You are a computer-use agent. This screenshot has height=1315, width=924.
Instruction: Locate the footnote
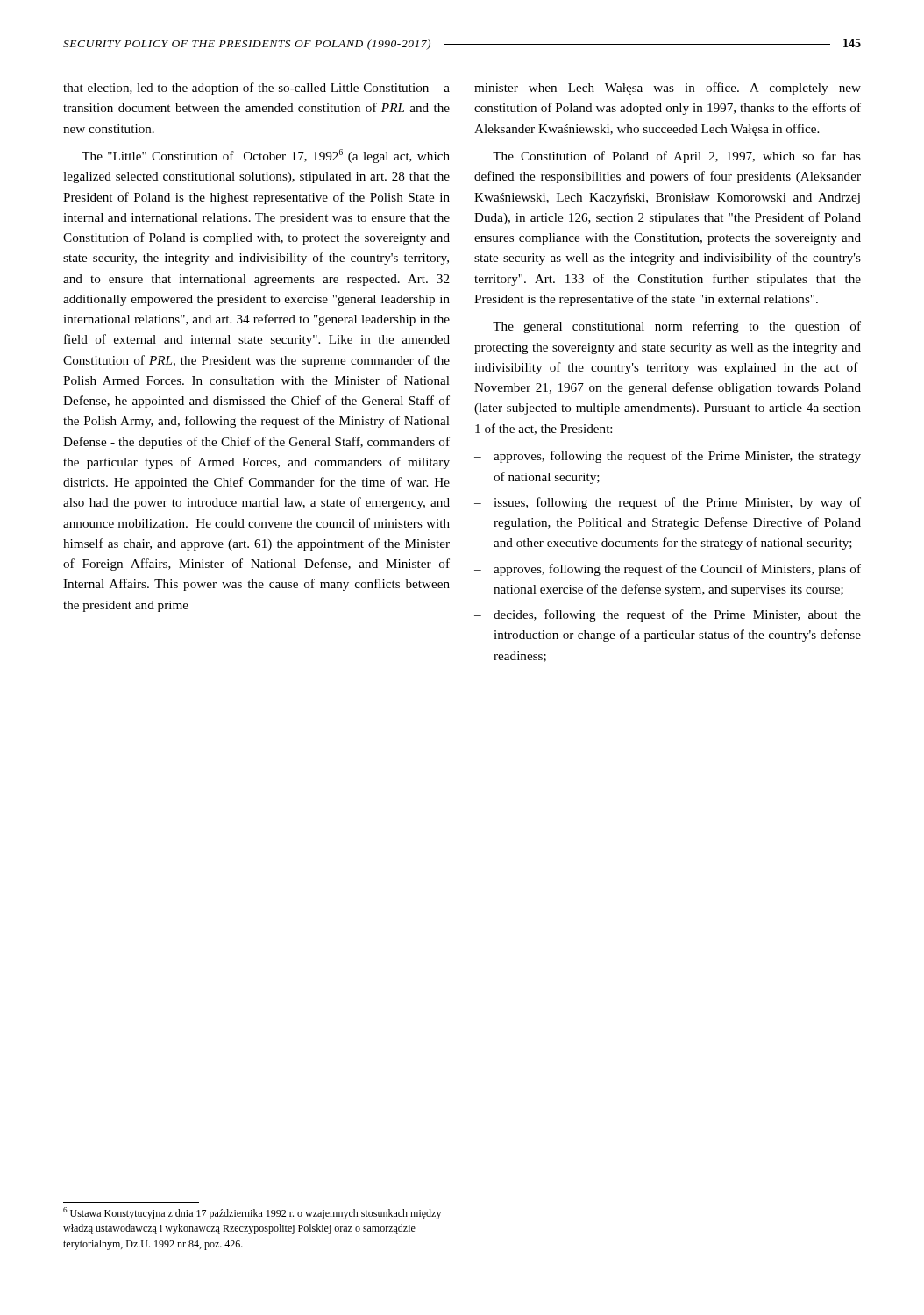click(x=256, y=1227)
